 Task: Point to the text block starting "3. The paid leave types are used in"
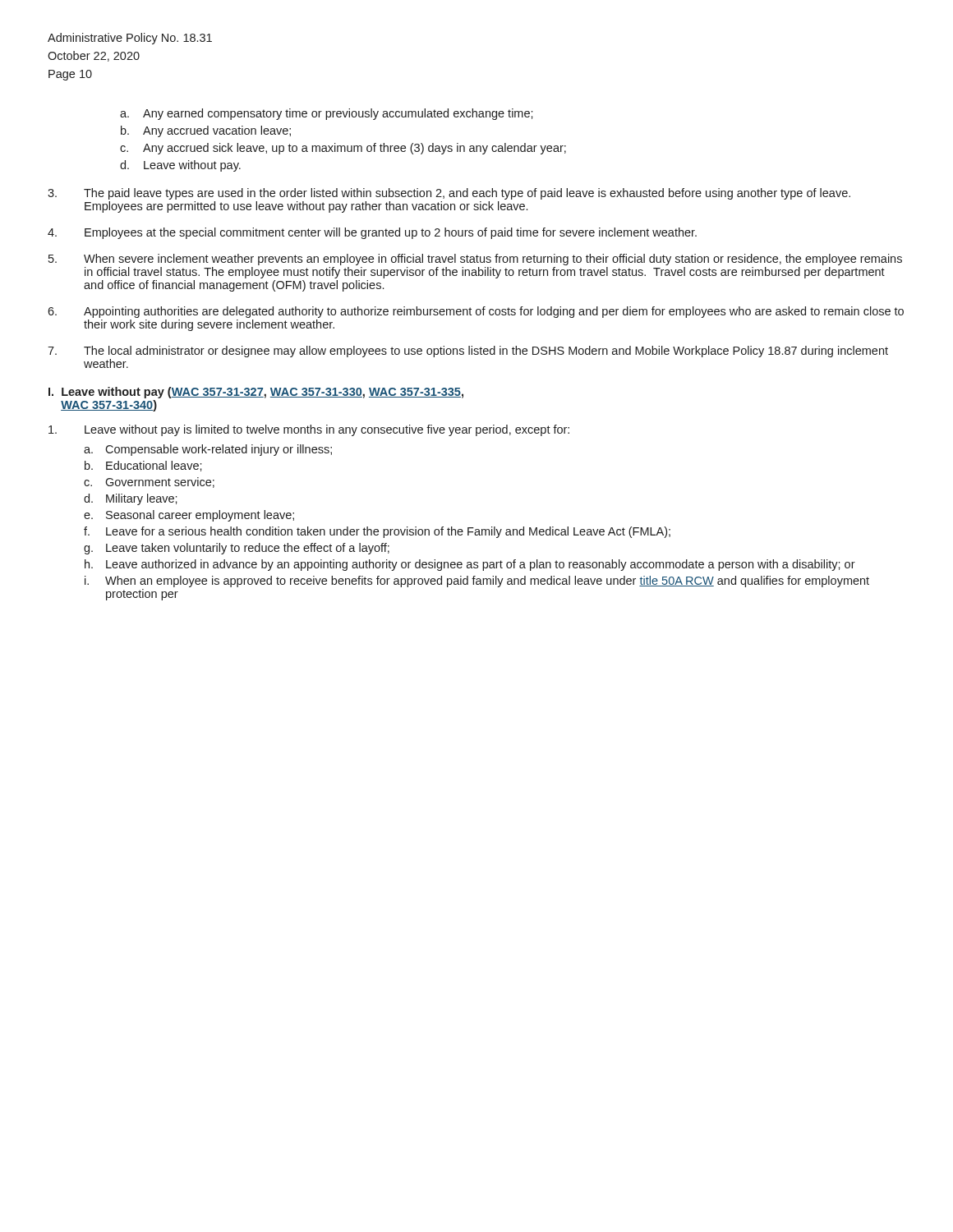476,200
